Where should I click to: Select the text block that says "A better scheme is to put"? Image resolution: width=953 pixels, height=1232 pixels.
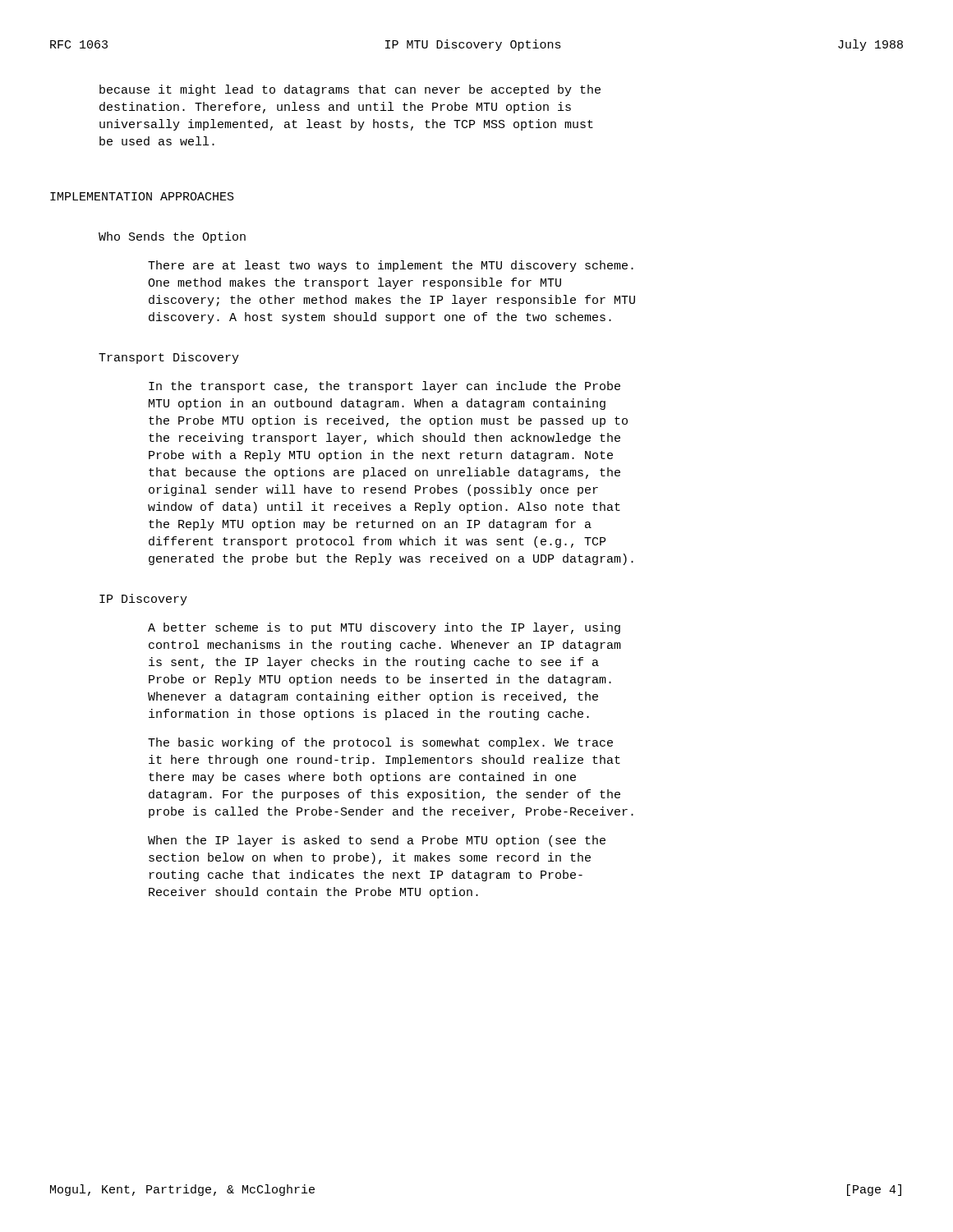click(385, 672)
